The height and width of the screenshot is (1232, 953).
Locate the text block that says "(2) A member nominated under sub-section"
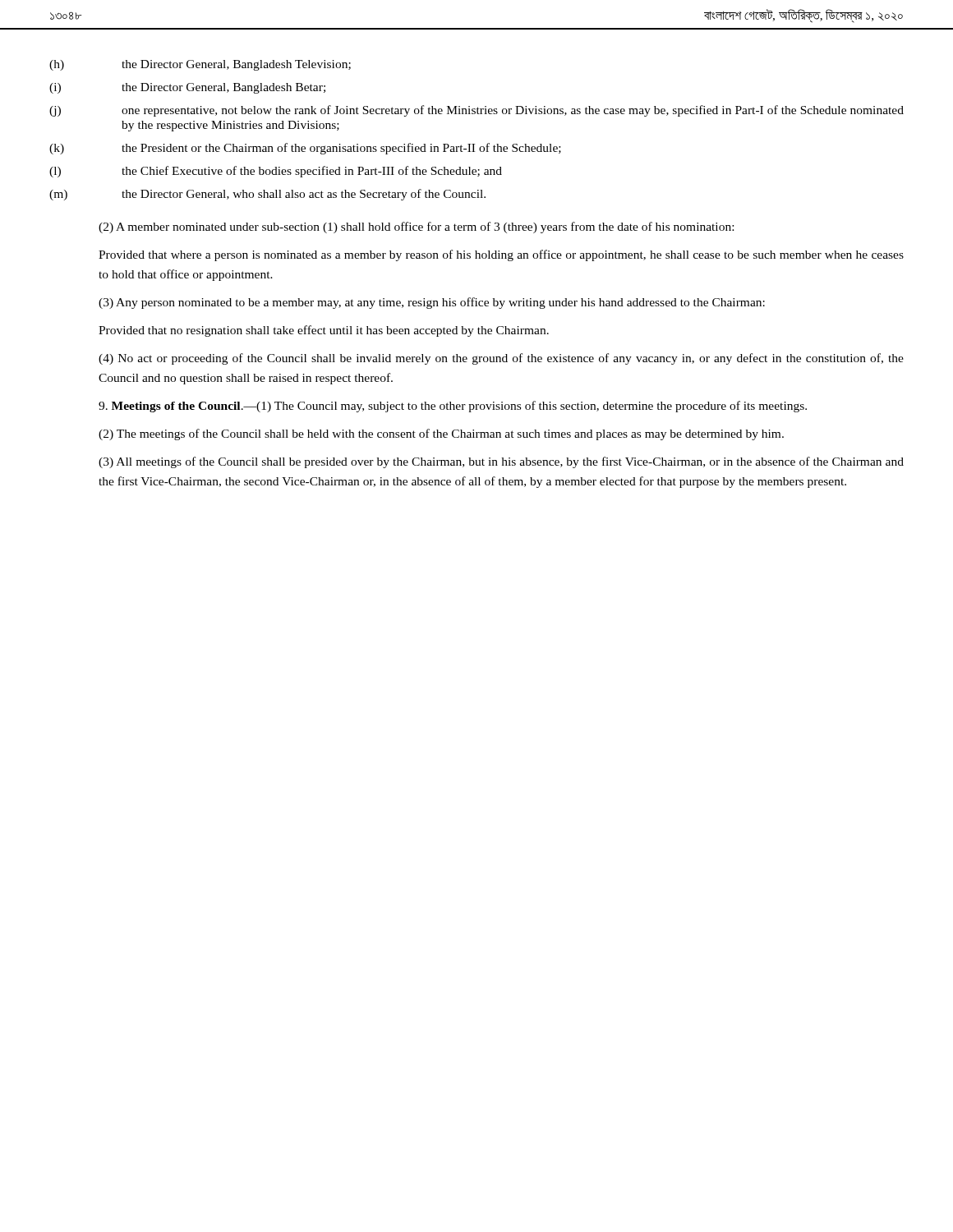417,226
